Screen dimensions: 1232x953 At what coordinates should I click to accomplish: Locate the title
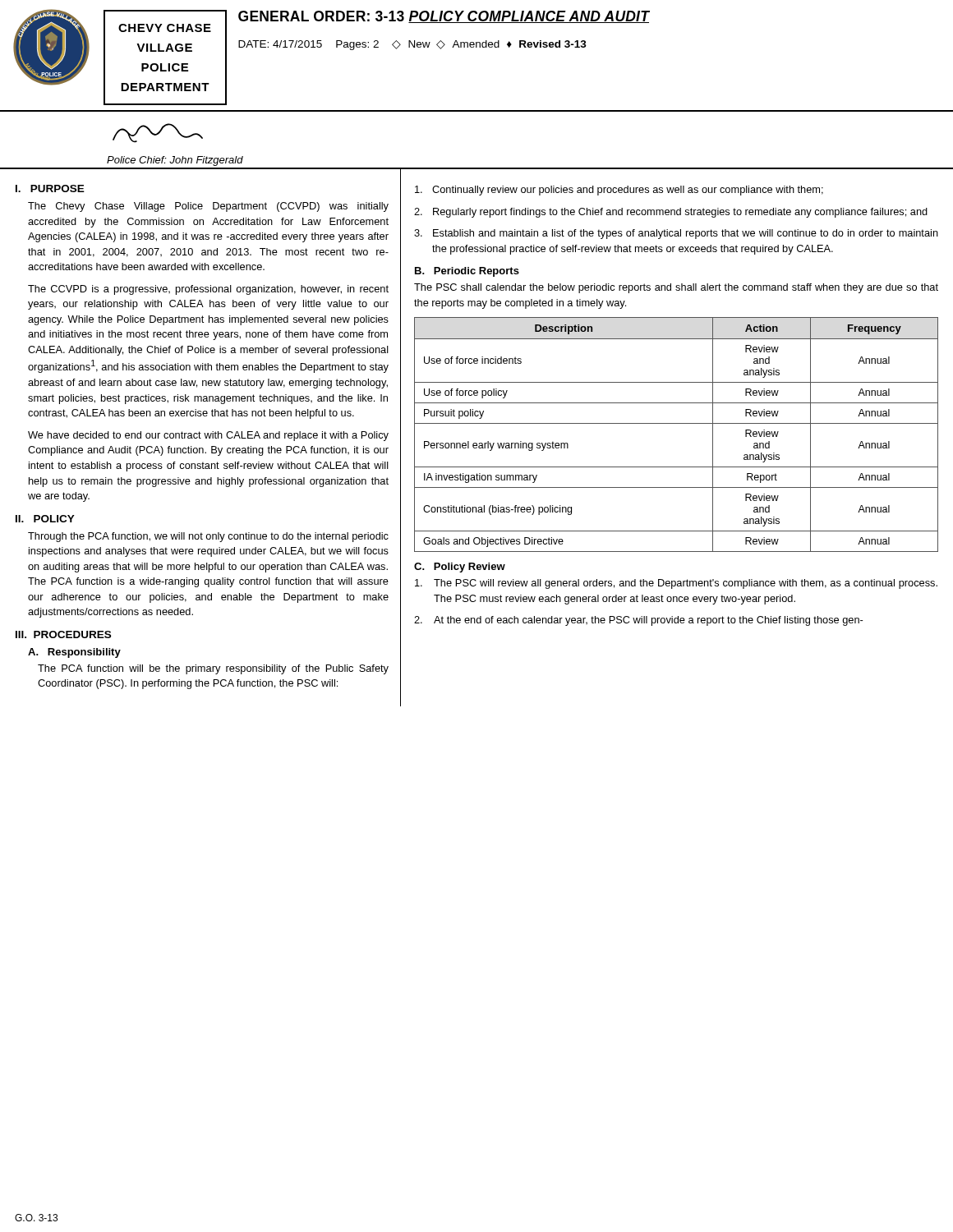[165, 57]
